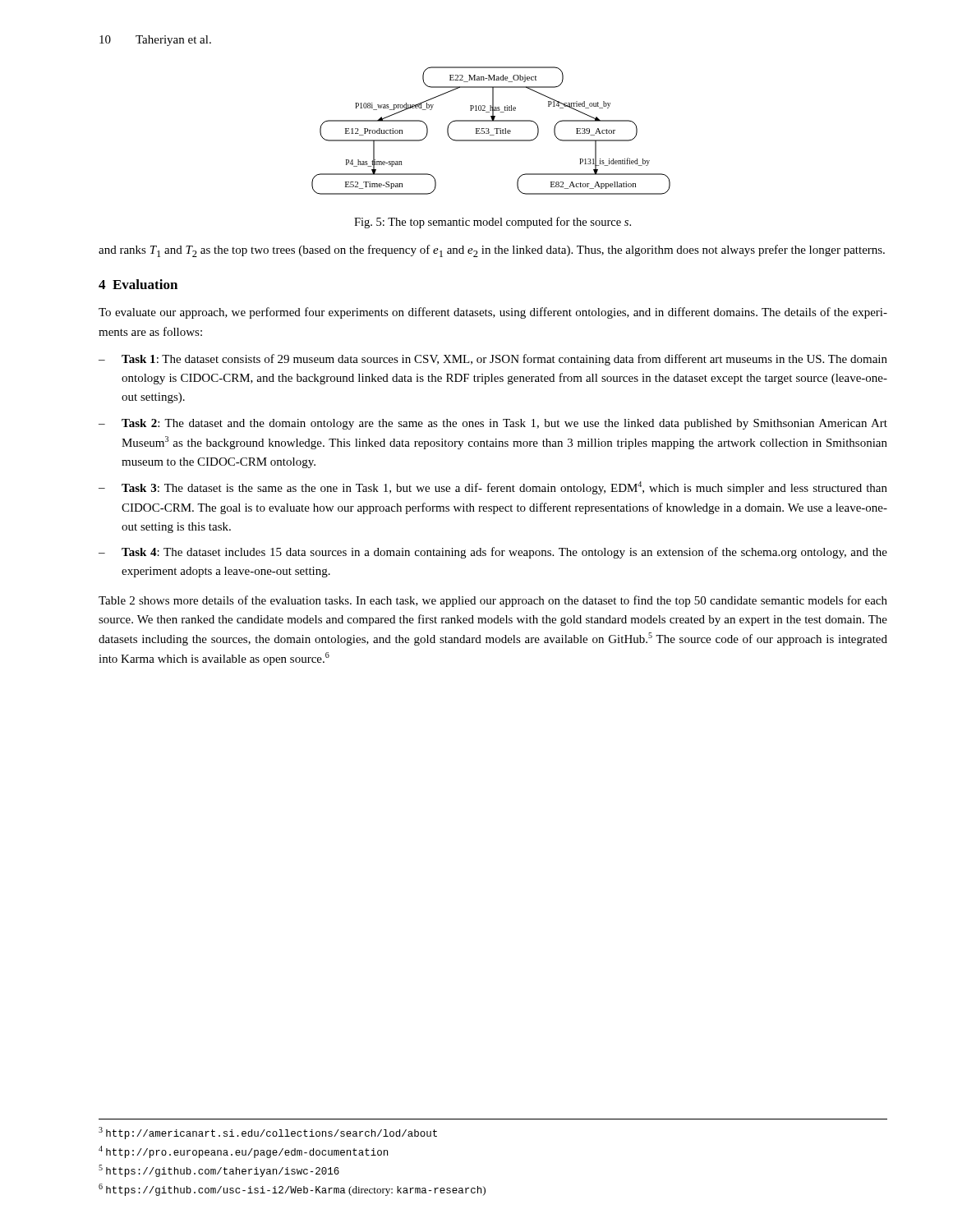Find the footnote that reads "5 https://github.com/taheriyan/iswc-2016"
Image resolution: width=953 pixels, height=1232 pixels.
(219, 1170)
